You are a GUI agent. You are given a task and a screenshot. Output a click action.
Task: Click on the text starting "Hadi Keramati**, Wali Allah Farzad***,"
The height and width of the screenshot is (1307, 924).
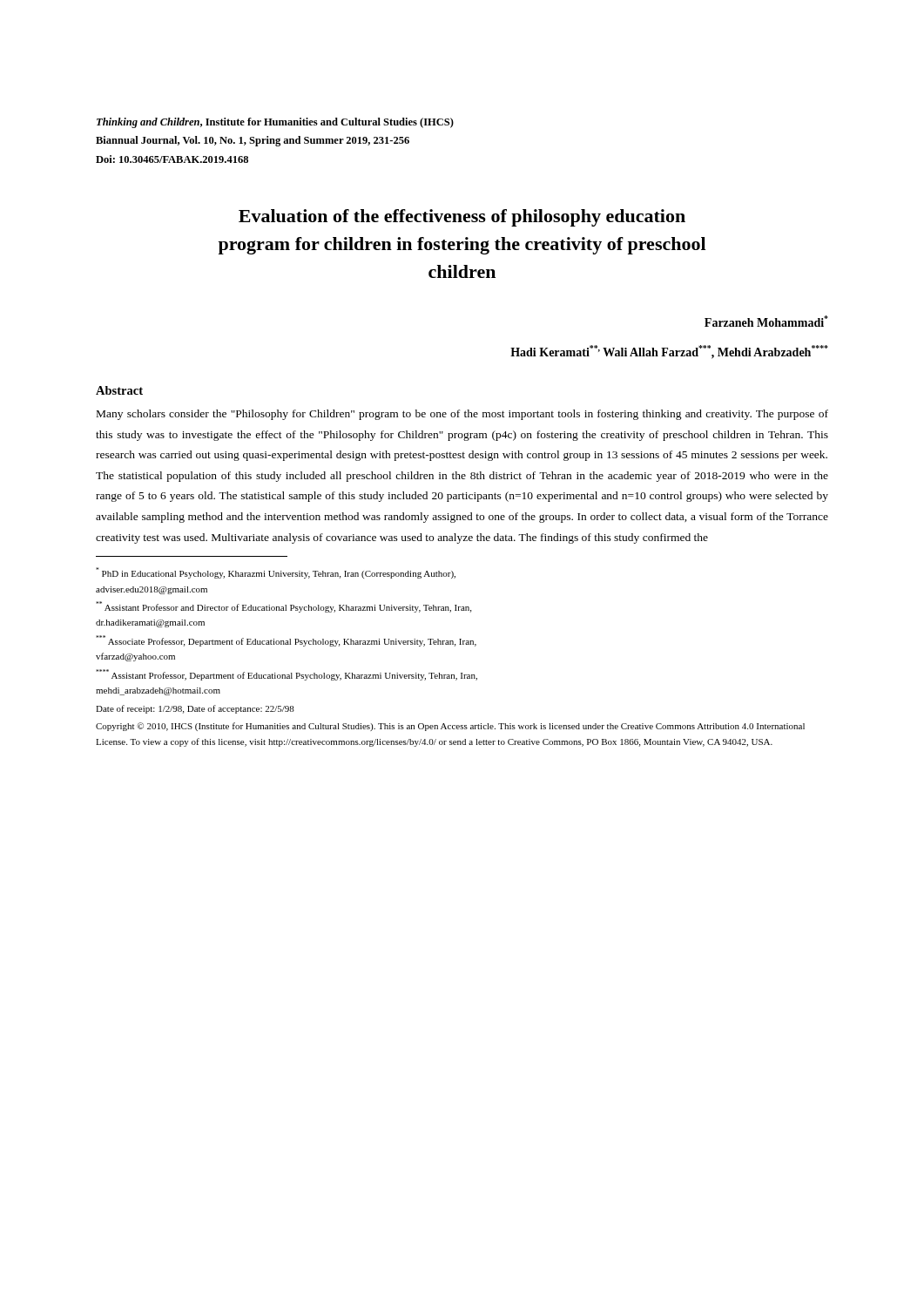pyautogui.click(x=669, y=351)
